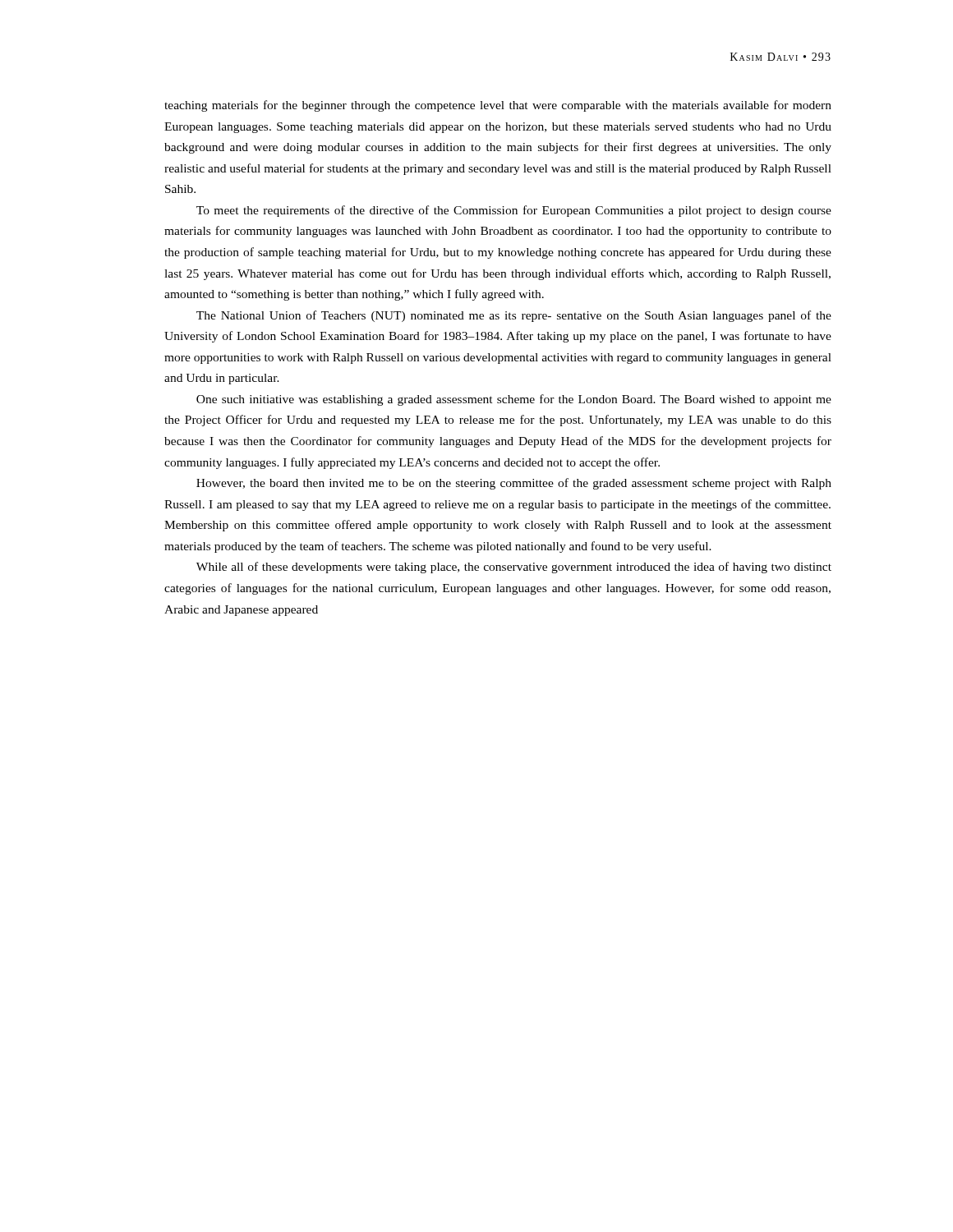Point to the block beginning "The National Union of Teachers (NUT)"
Screen dimensions: 1232x953
498,346
